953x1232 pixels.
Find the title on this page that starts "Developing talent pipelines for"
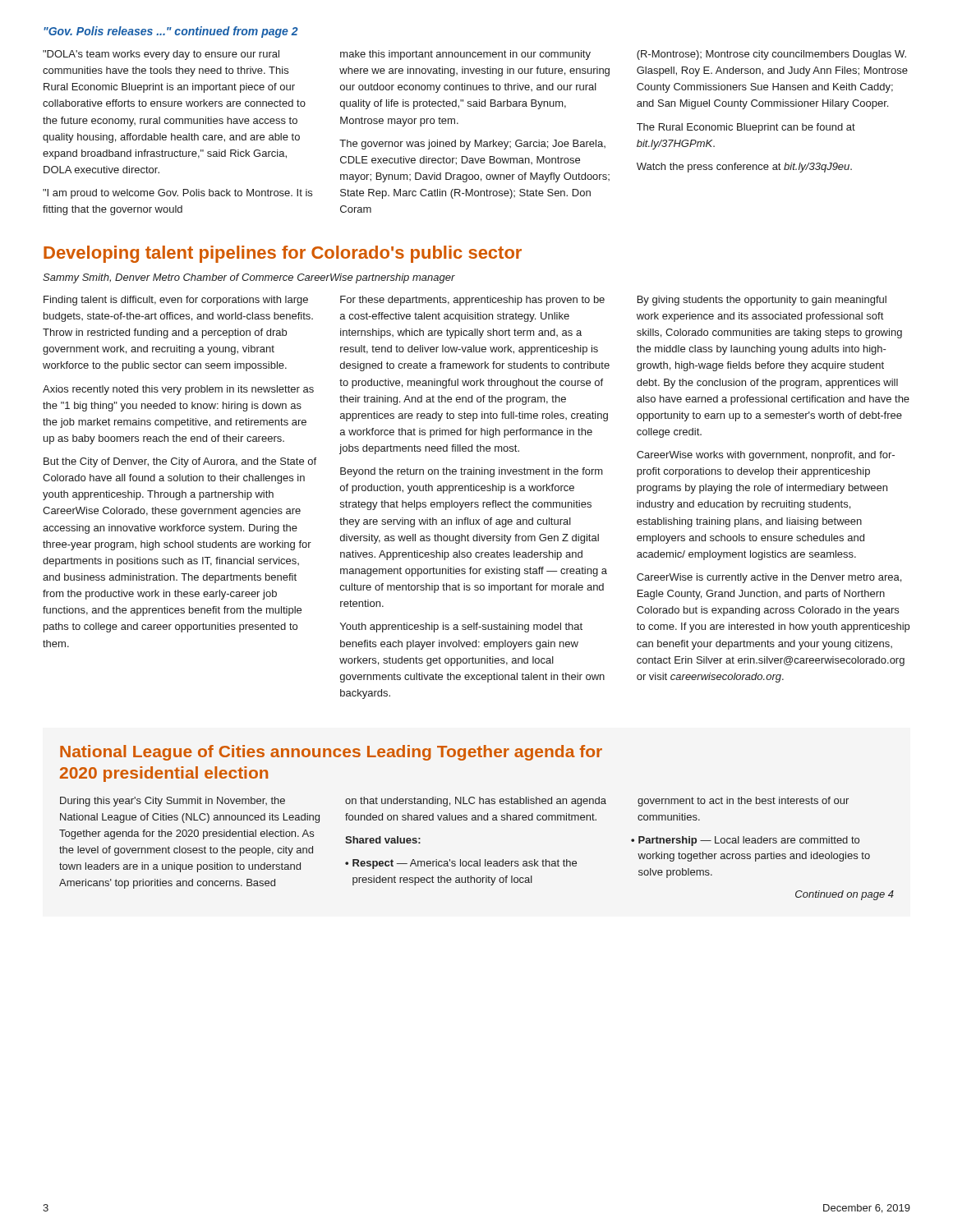click(282, 253)
